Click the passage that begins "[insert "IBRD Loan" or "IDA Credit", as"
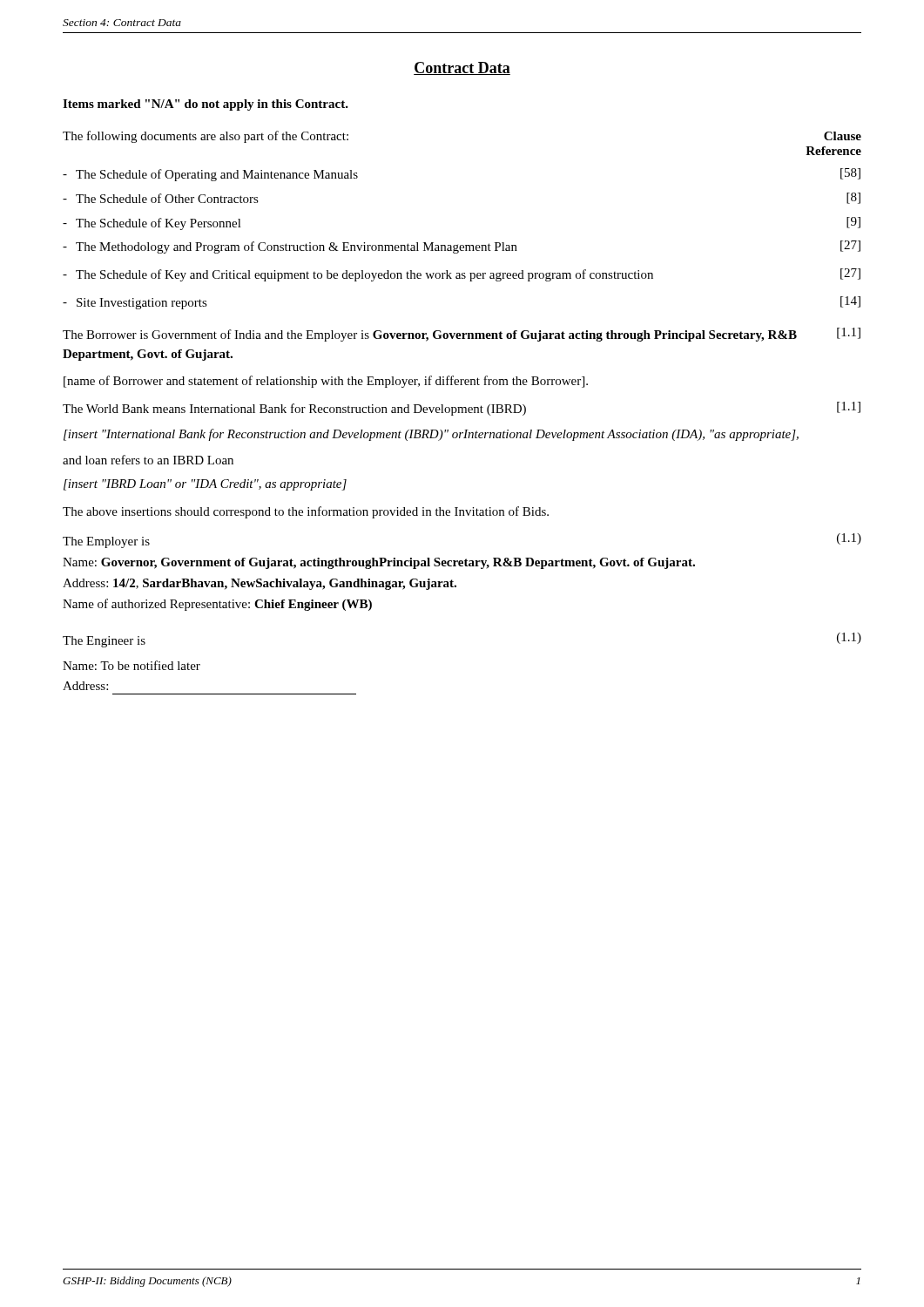 (205, 483)
